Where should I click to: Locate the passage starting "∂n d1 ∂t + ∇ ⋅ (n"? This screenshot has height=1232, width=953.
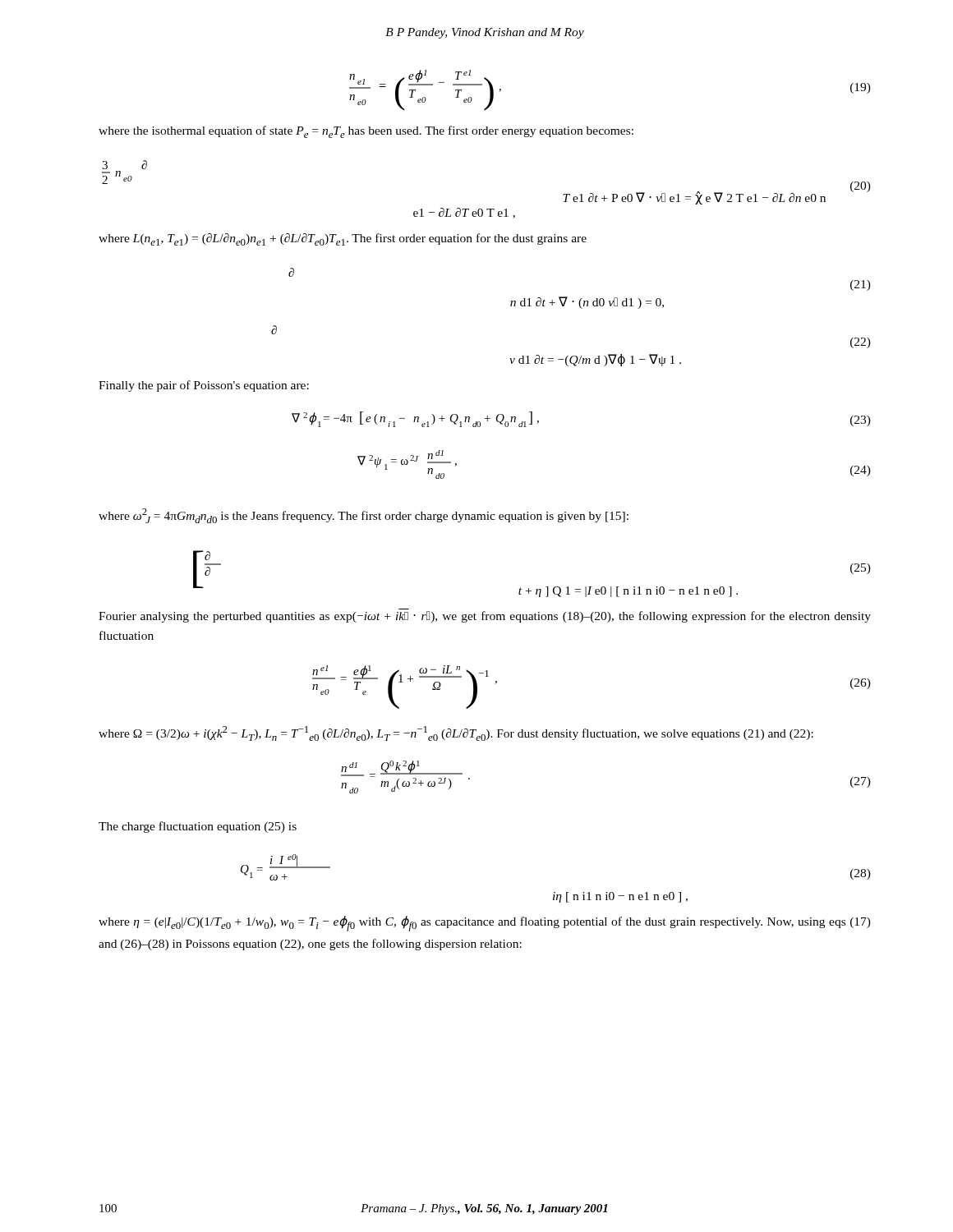pos(291,272)
